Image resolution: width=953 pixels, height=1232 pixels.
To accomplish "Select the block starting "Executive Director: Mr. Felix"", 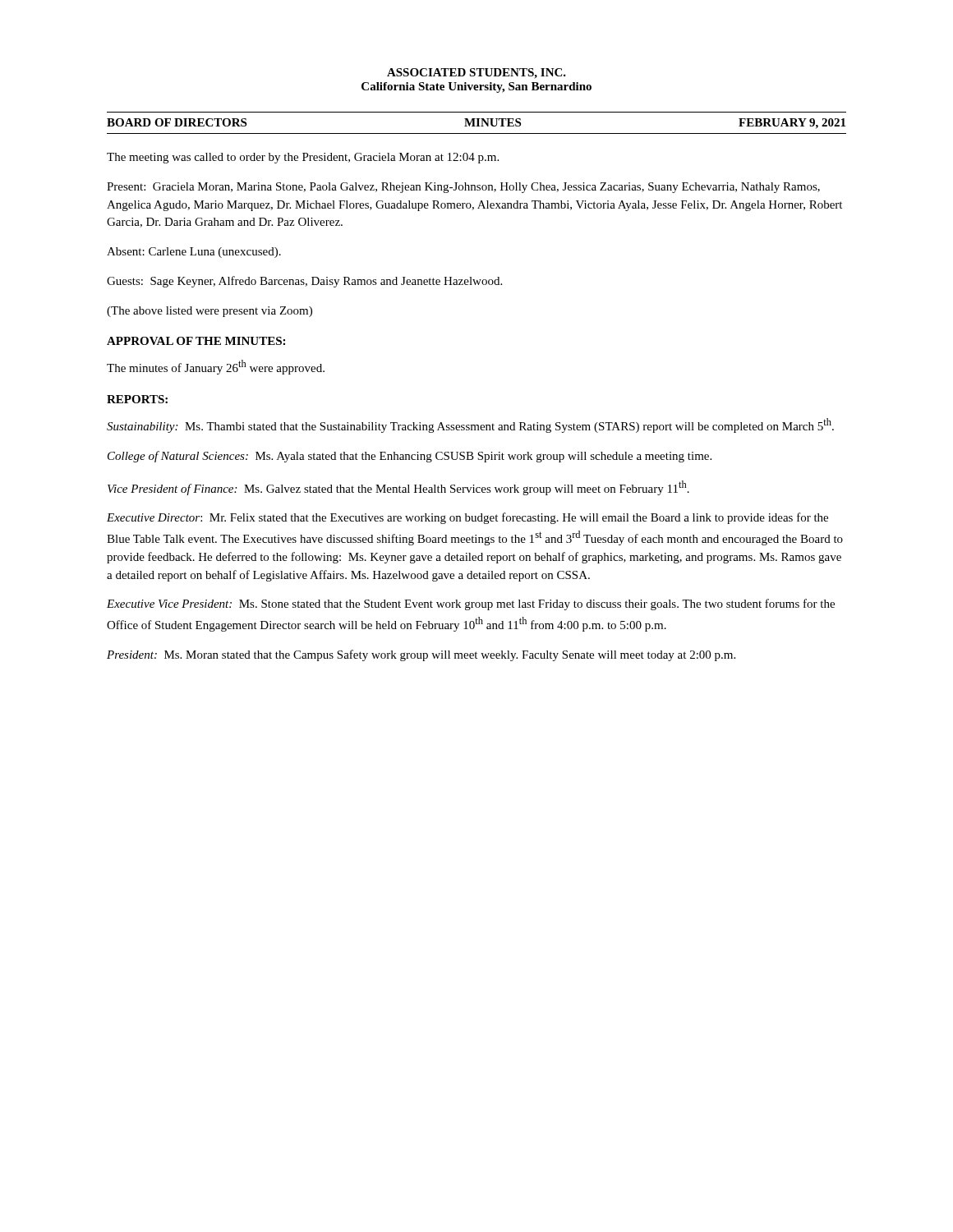I will coord(475,546).
